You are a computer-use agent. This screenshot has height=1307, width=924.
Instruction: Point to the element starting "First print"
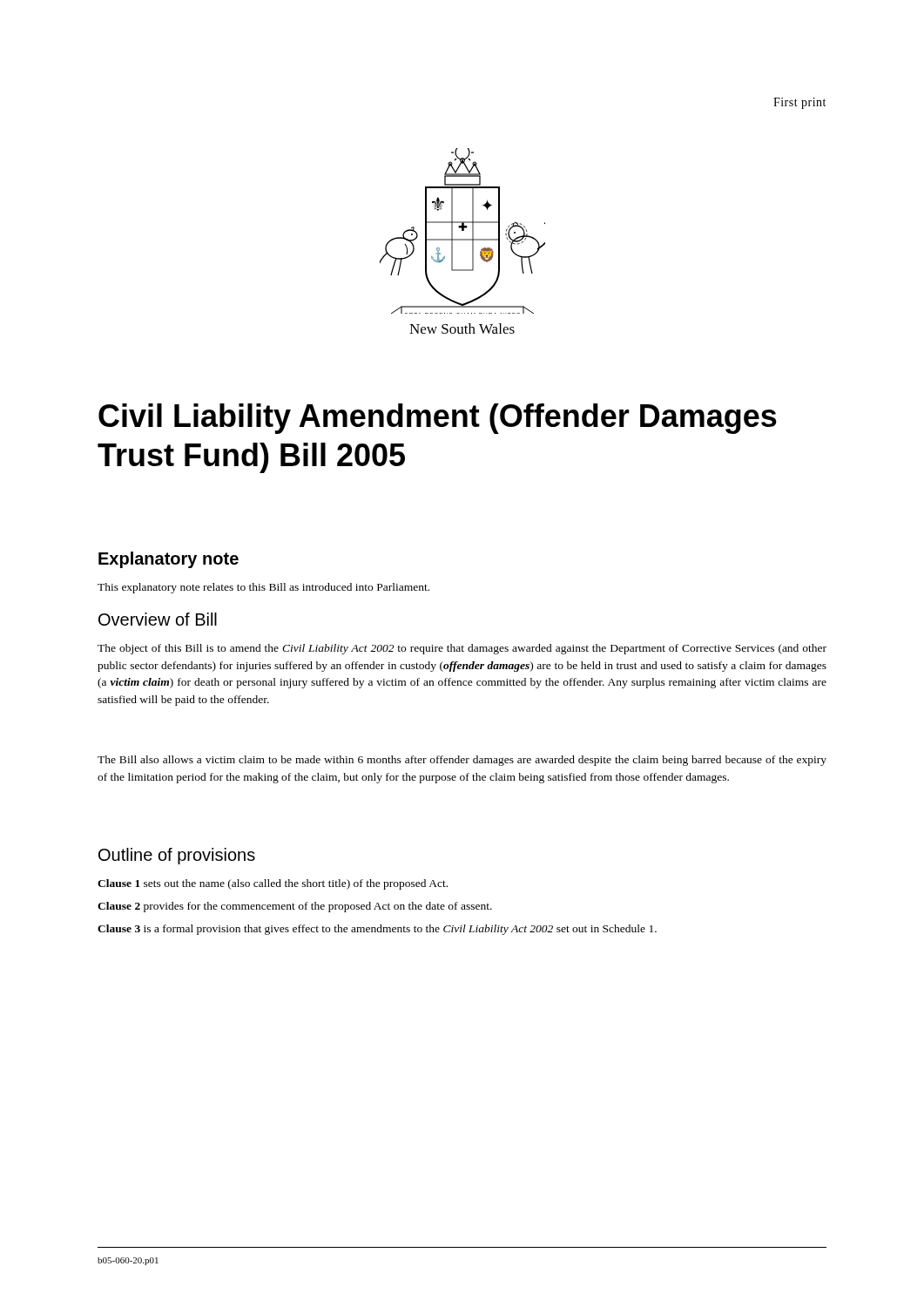[800, 102]
